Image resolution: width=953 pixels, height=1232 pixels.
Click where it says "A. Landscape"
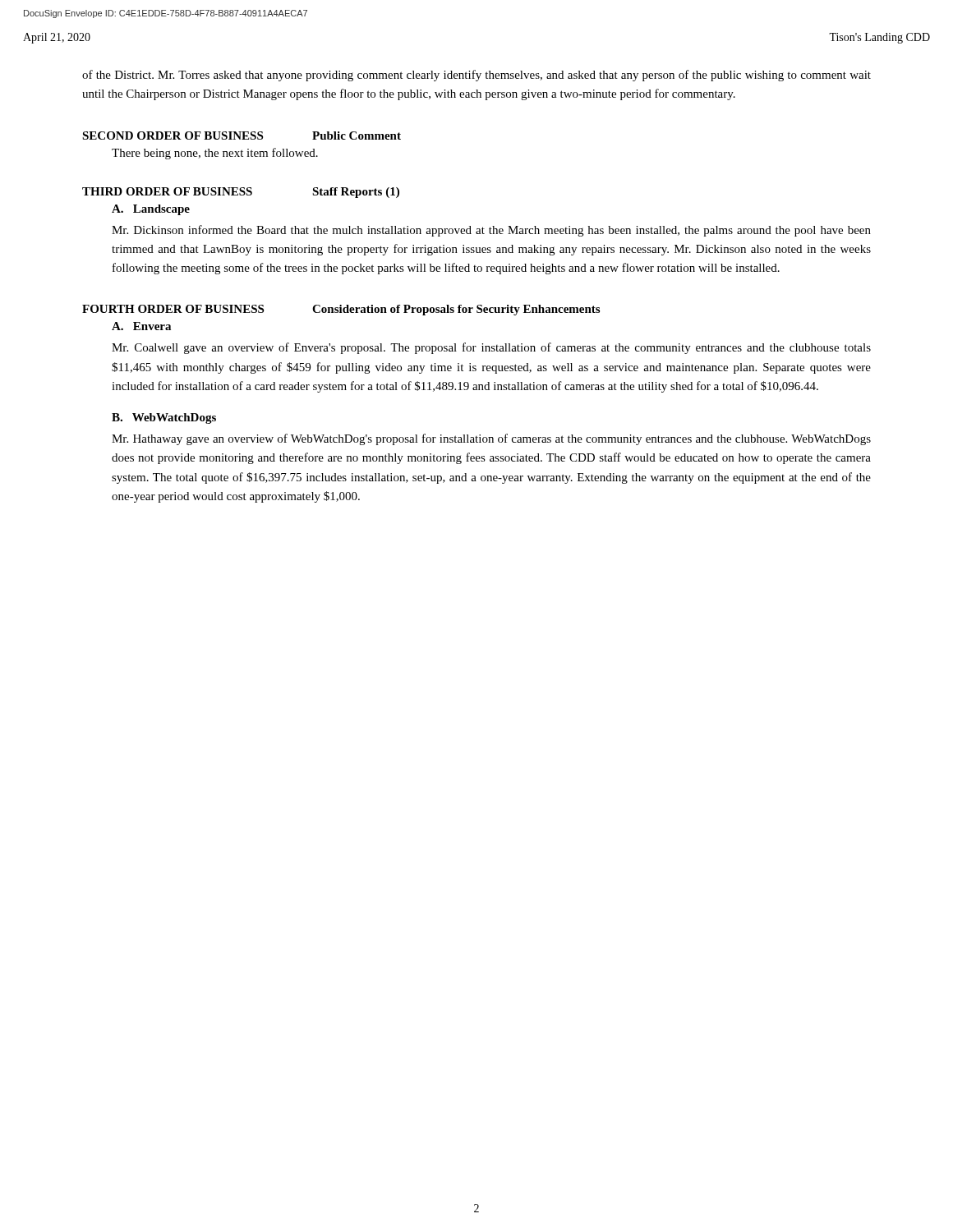click(151, 208)
